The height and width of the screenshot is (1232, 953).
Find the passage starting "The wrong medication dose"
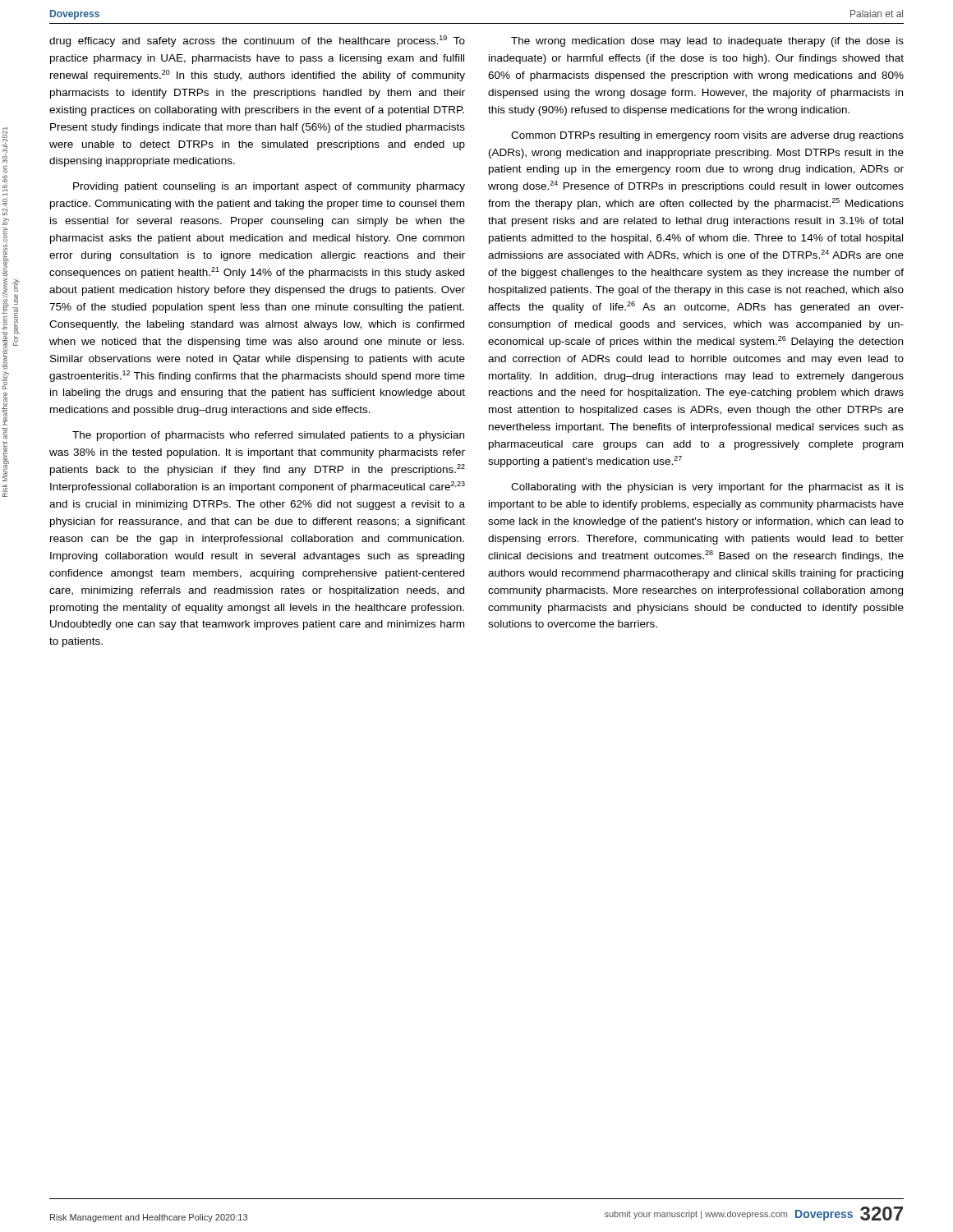coord(696,76)
